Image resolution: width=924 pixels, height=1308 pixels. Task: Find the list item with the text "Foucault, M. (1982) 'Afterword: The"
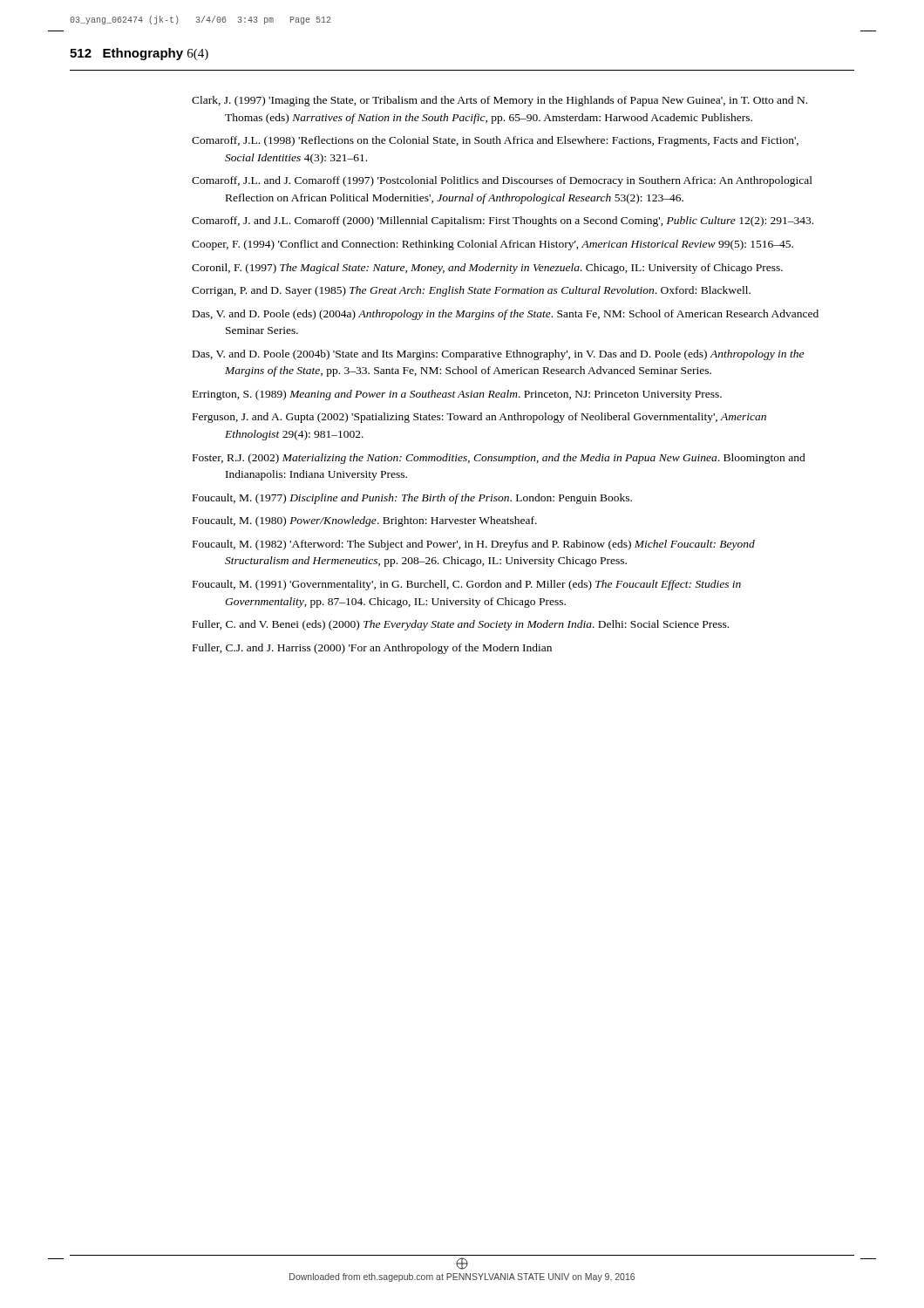473,552
